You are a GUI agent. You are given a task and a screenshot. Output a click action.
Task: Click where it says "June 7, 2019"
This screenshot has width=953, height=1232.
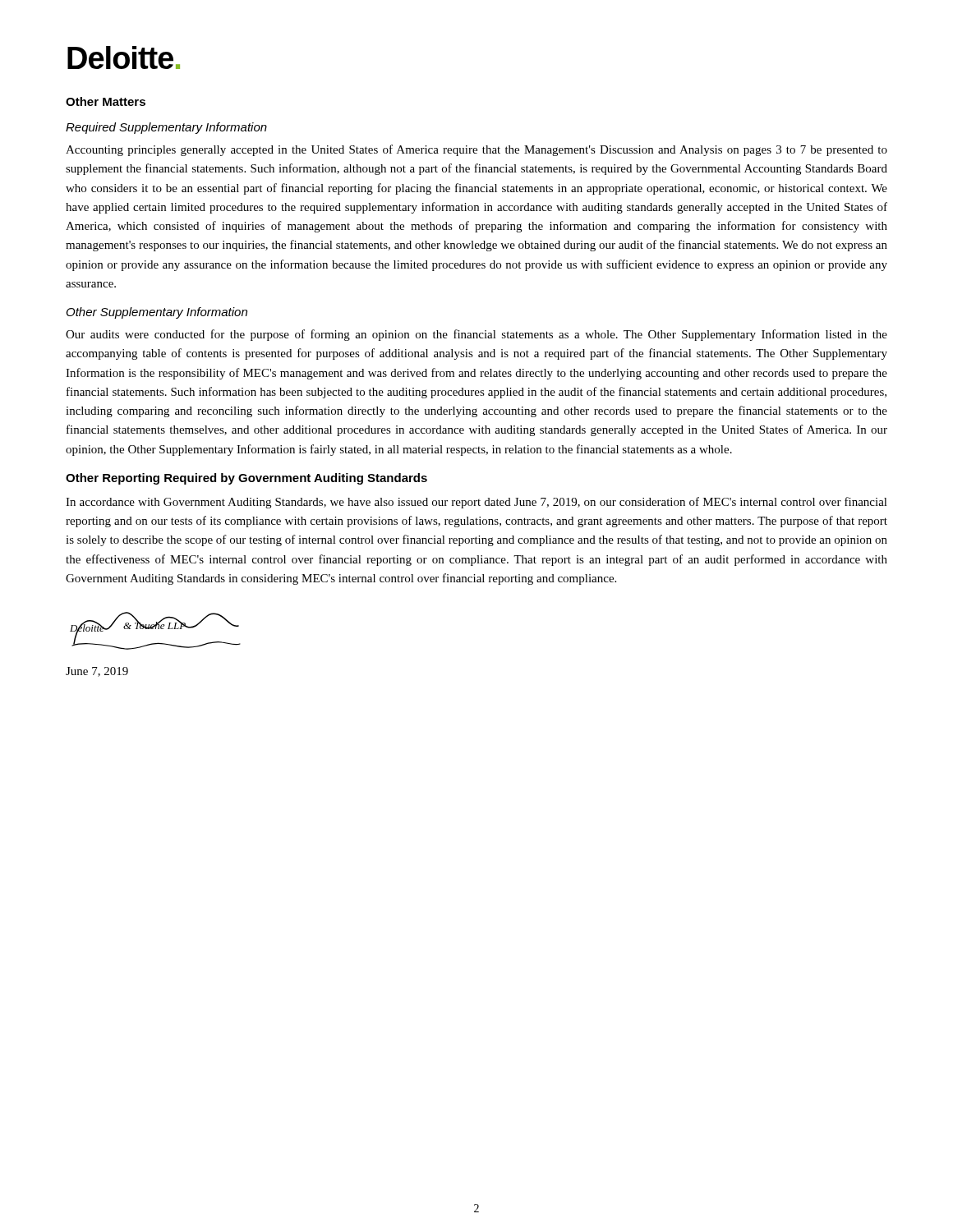tap(97, 671)
